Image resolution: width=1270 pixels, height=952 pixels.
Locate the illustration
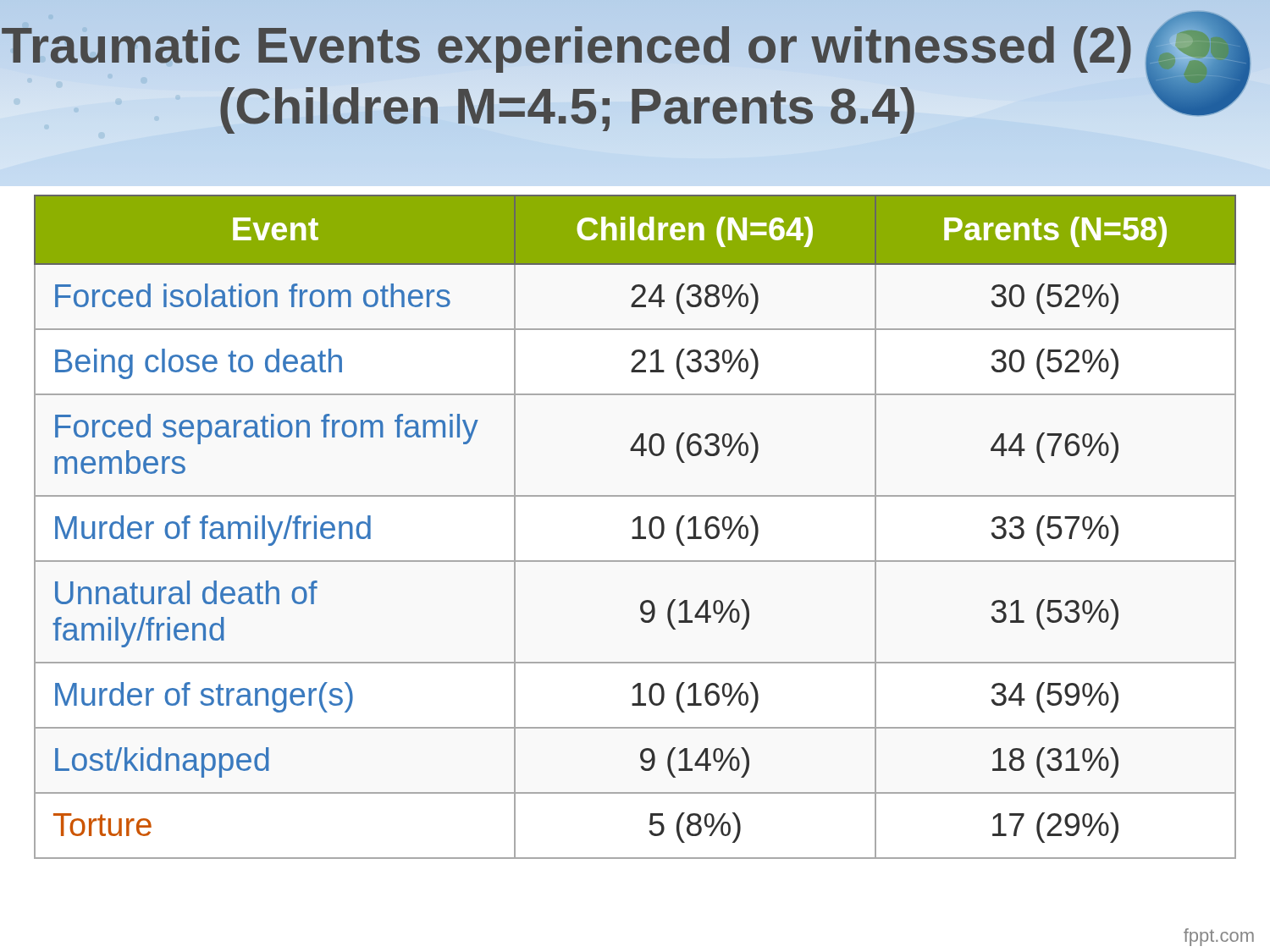tap(1198, 63)
